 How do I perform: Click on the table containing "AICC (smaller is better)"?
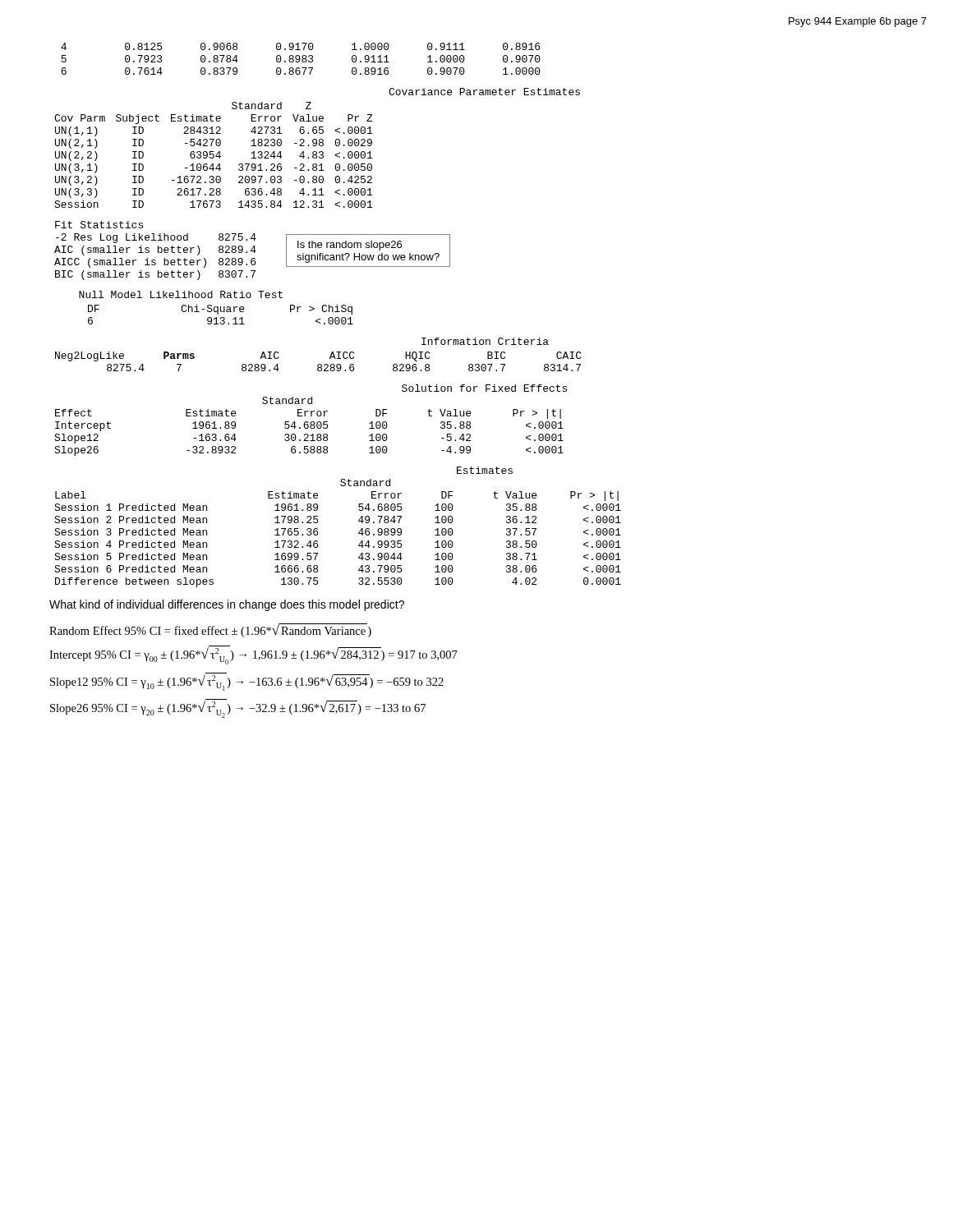[x=155, y=250]
